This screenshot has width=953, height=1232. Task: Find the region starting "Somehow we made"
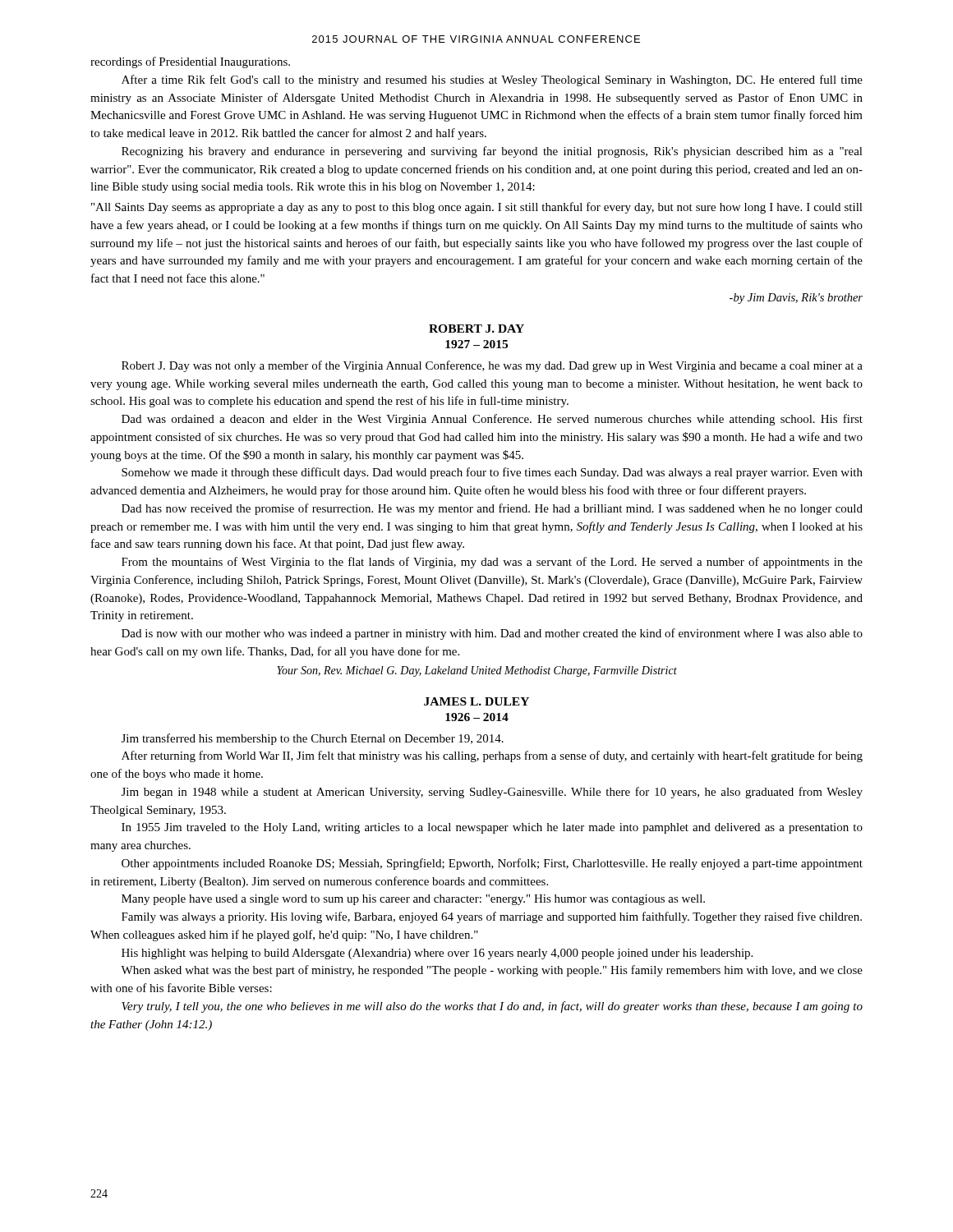476,481
